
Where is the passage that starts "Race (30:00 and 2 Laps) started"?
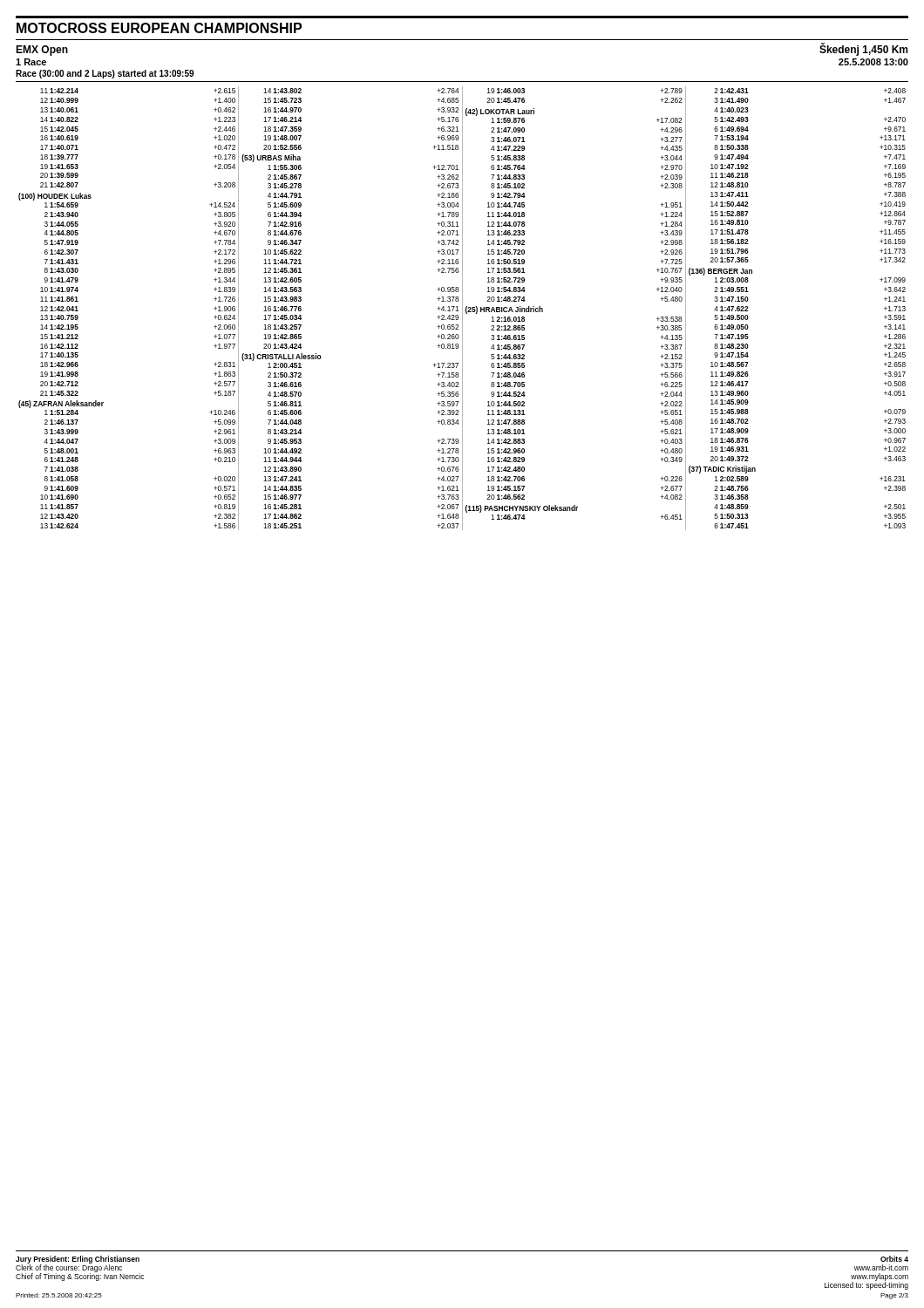[105, 74]
